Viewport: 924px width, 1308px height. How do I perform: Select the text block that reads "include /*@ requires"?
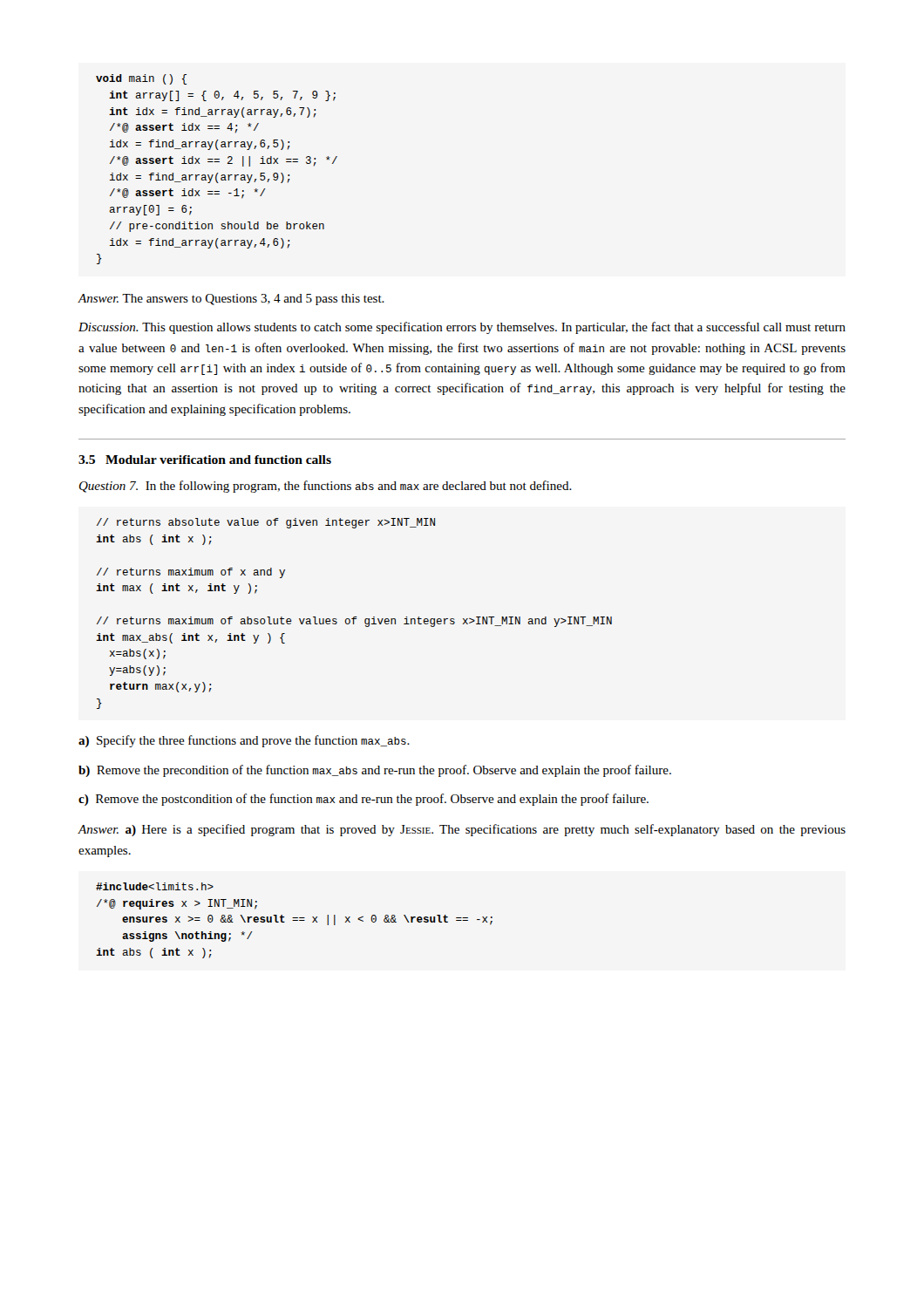(x=462, y=921)
